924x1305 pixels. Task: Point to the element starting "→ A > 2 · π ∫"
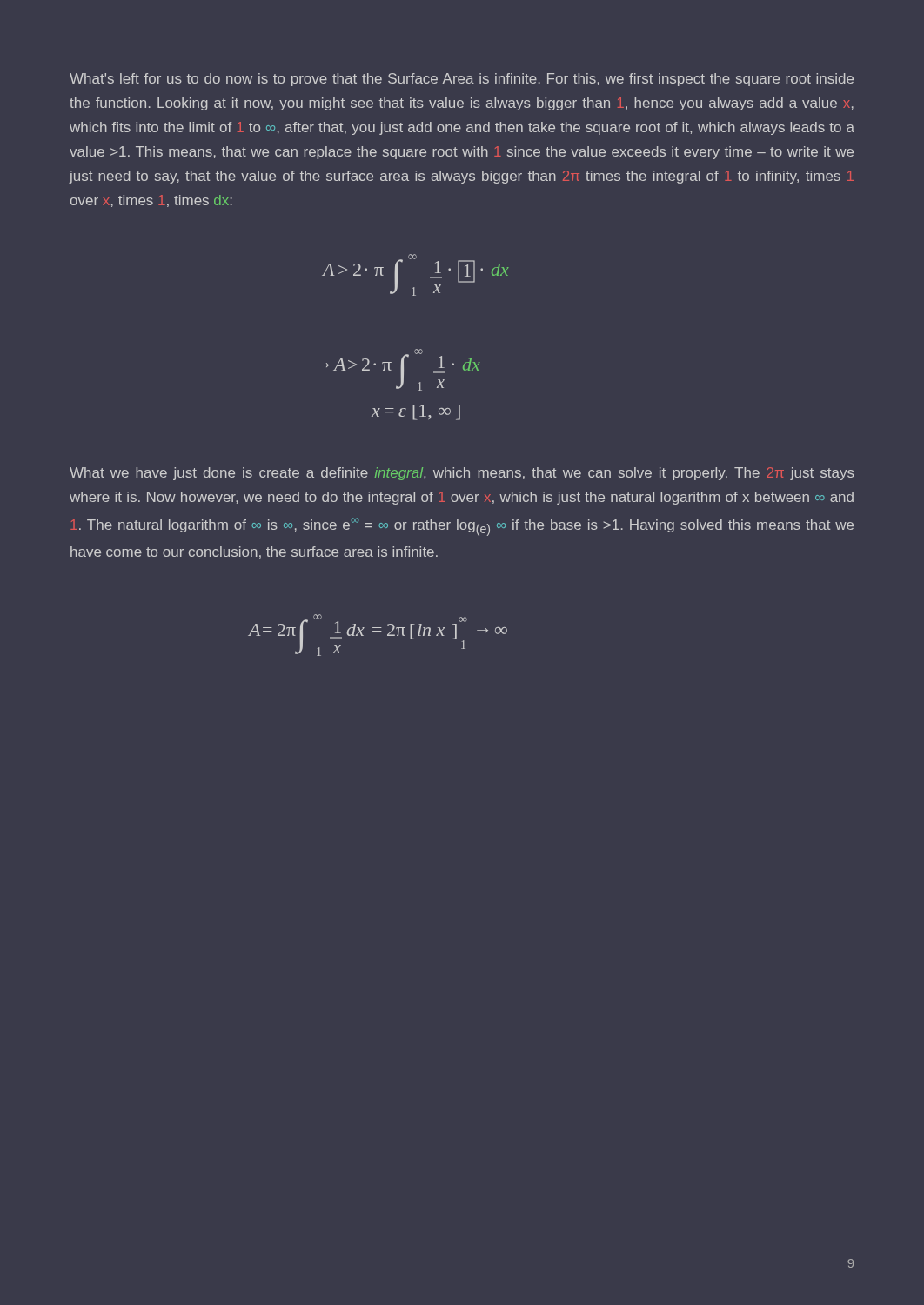pyautogui.click(x=462, y=385)
